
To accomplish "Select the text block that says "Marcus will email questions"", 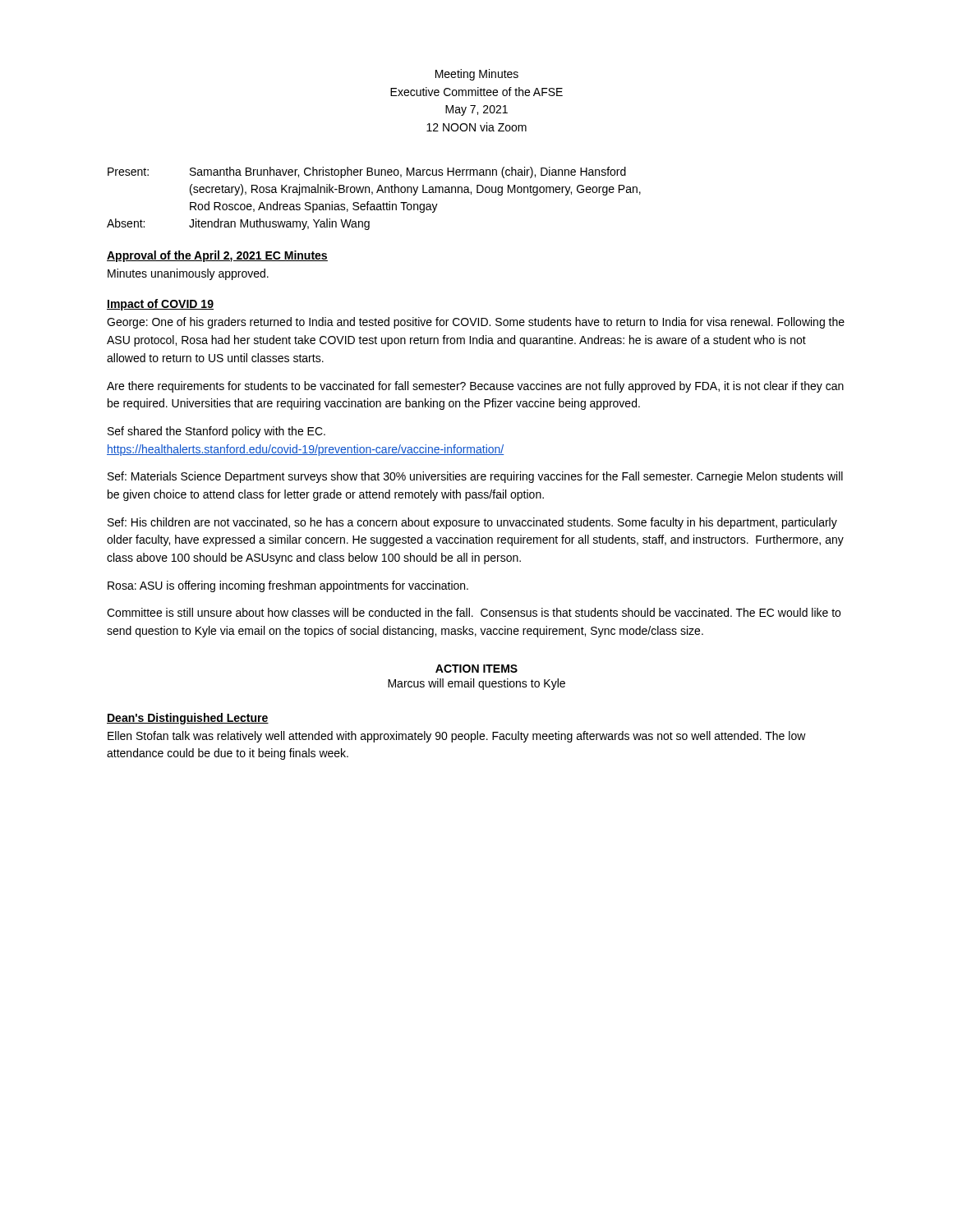I will (476, 683).
